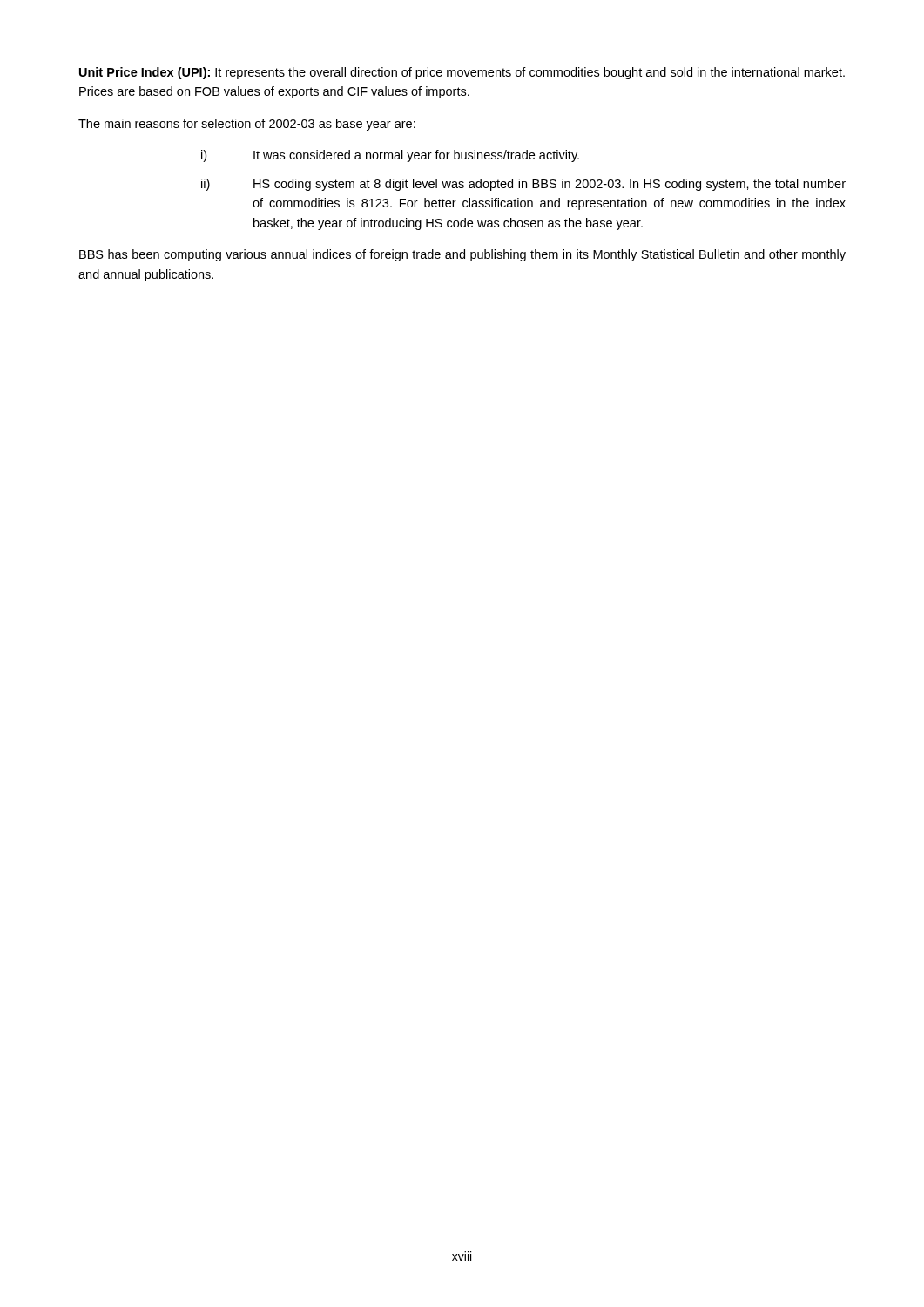Navigate to the text block starting "ii) HS coding system at 8 digit level"
The width and height of the screenshot is (924, 1307).
(523, 203)
